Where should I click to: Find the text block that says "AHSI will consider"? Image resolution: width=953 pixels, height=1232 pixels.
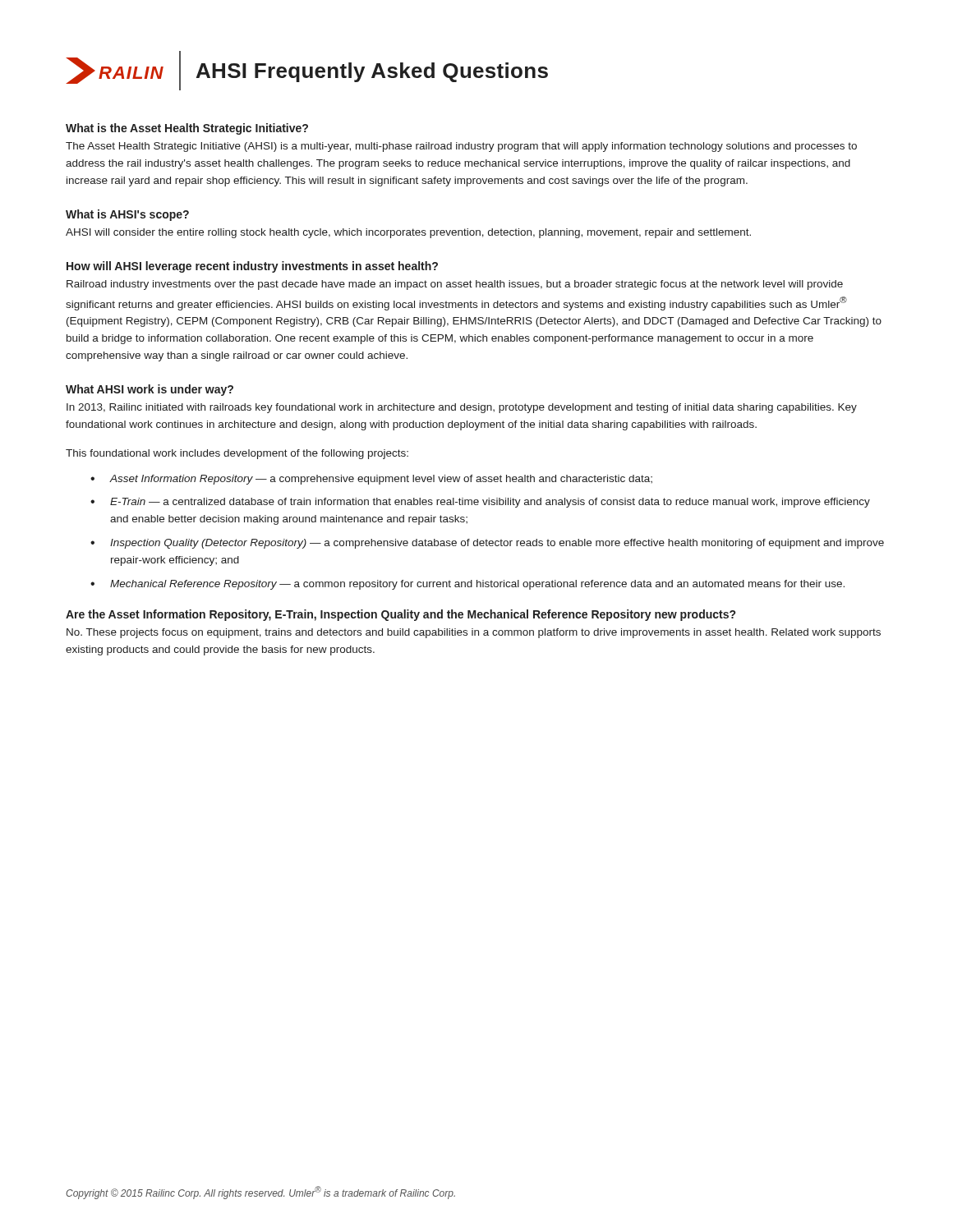click(x=409, y=232)
